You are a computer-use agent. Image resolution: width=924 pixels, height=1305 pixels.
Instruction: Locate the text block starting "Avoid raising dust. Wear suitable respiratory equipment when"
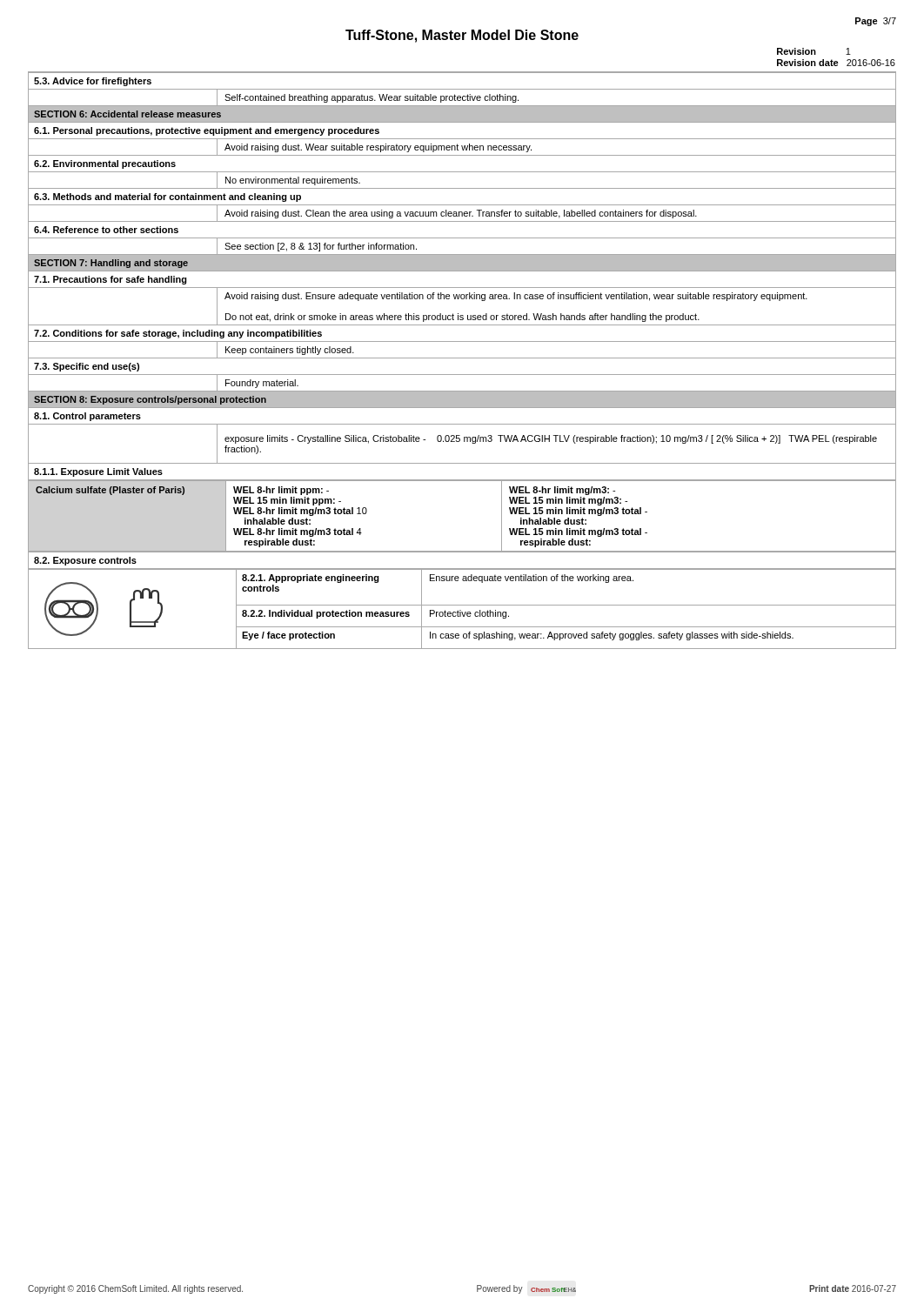[462, 147]
